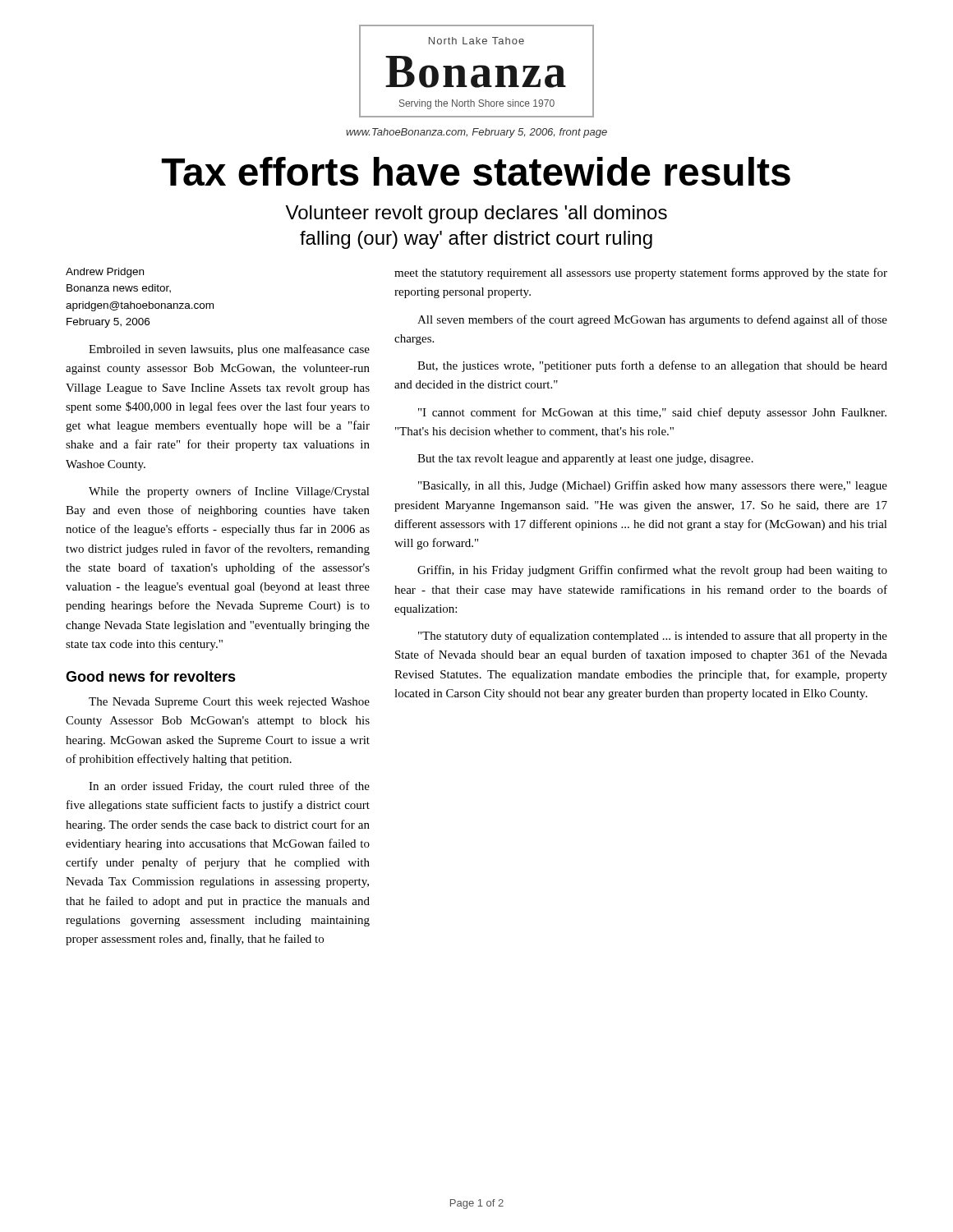This screenshot has width=953, height=1232.
Task: Find the text block containing "meet the statutory requirement all assessors use property"
Action: [641, 282]
